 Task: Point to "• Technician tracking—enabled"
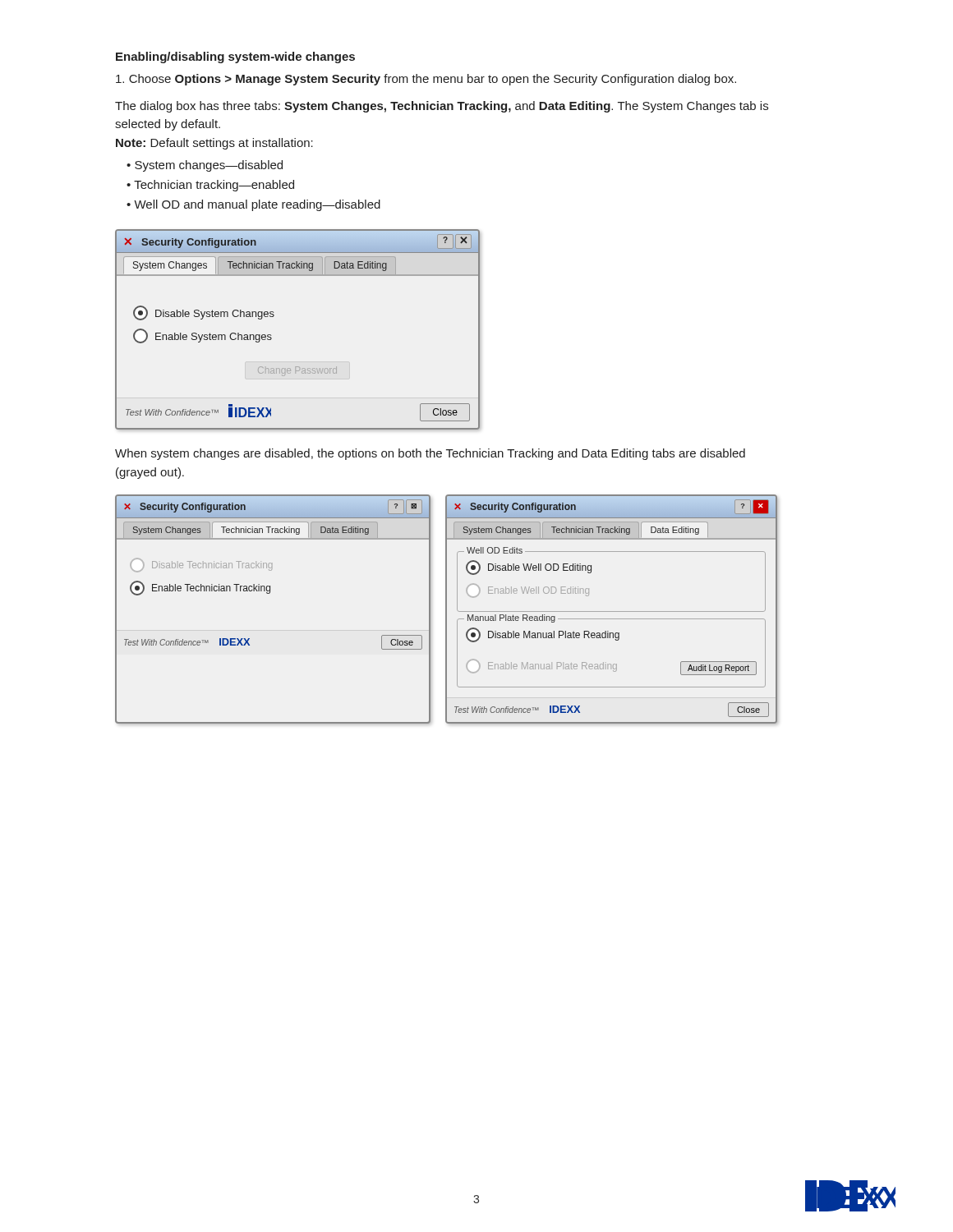[211, 184]
